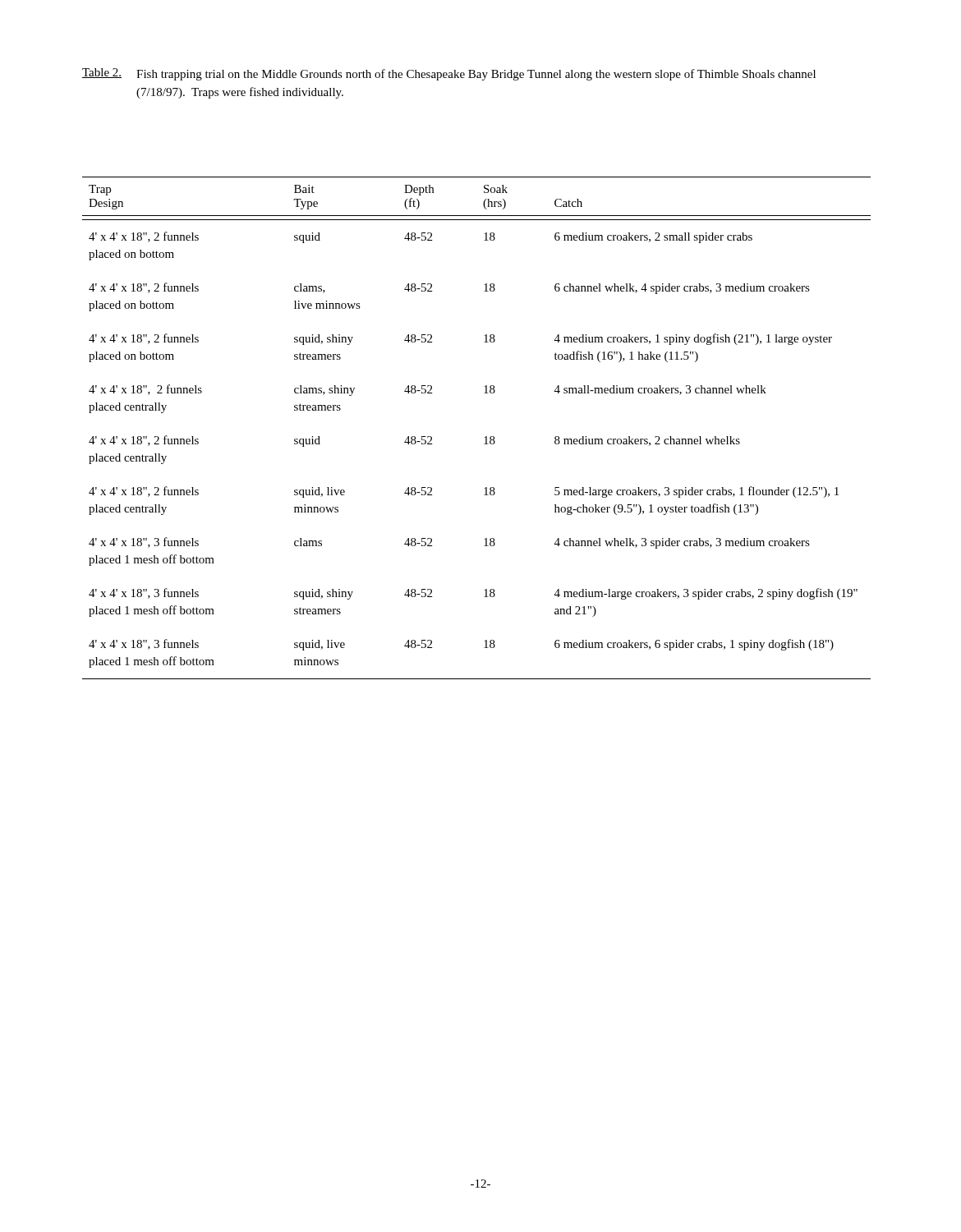Click the caption that begins "Table 2. Fish trapping trial on the"
Screen dimensions: 1232x961
[x=476, y=84]
